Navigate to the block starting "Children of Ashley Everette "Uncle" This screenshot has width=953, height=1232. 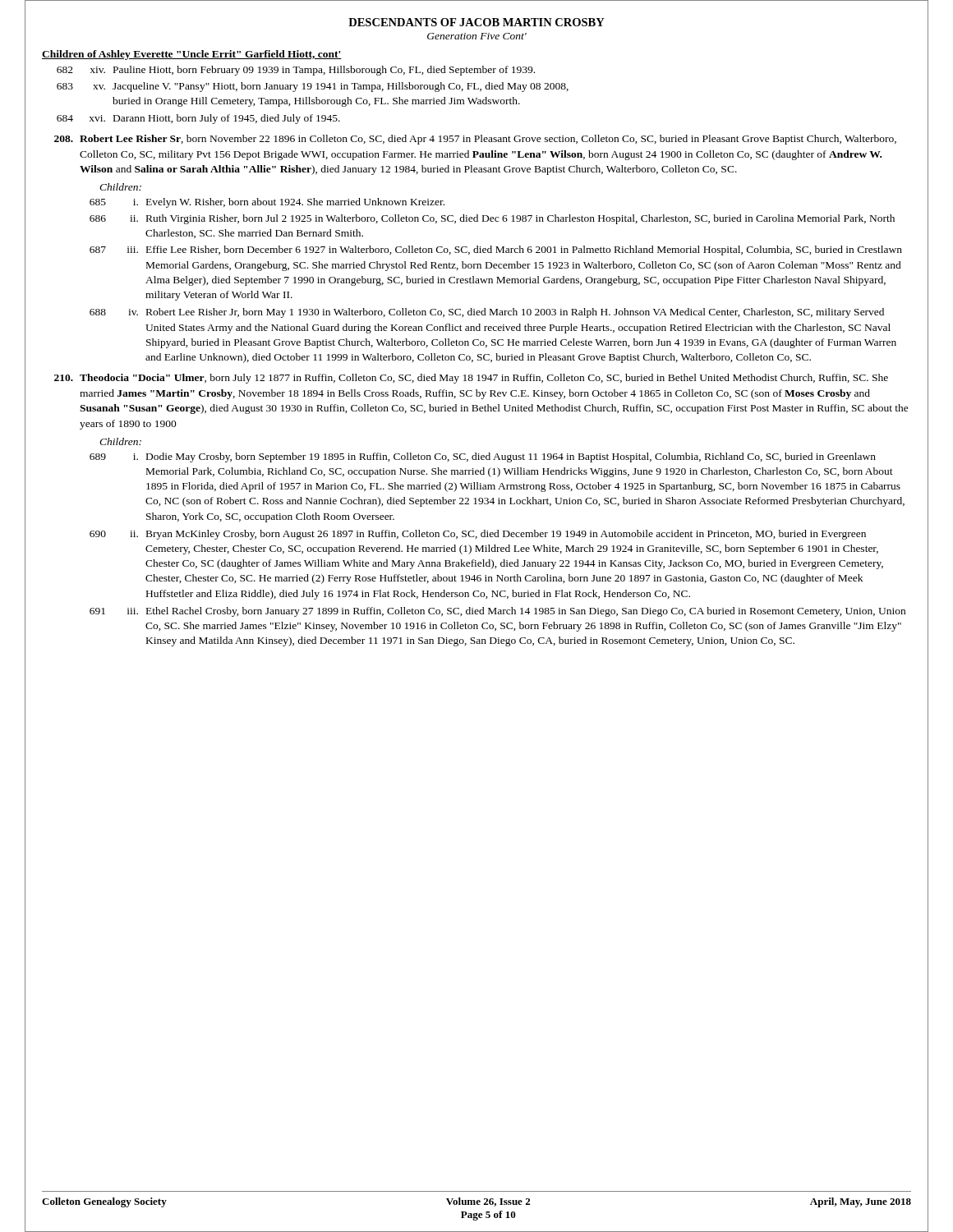click(x=192, y=54)
